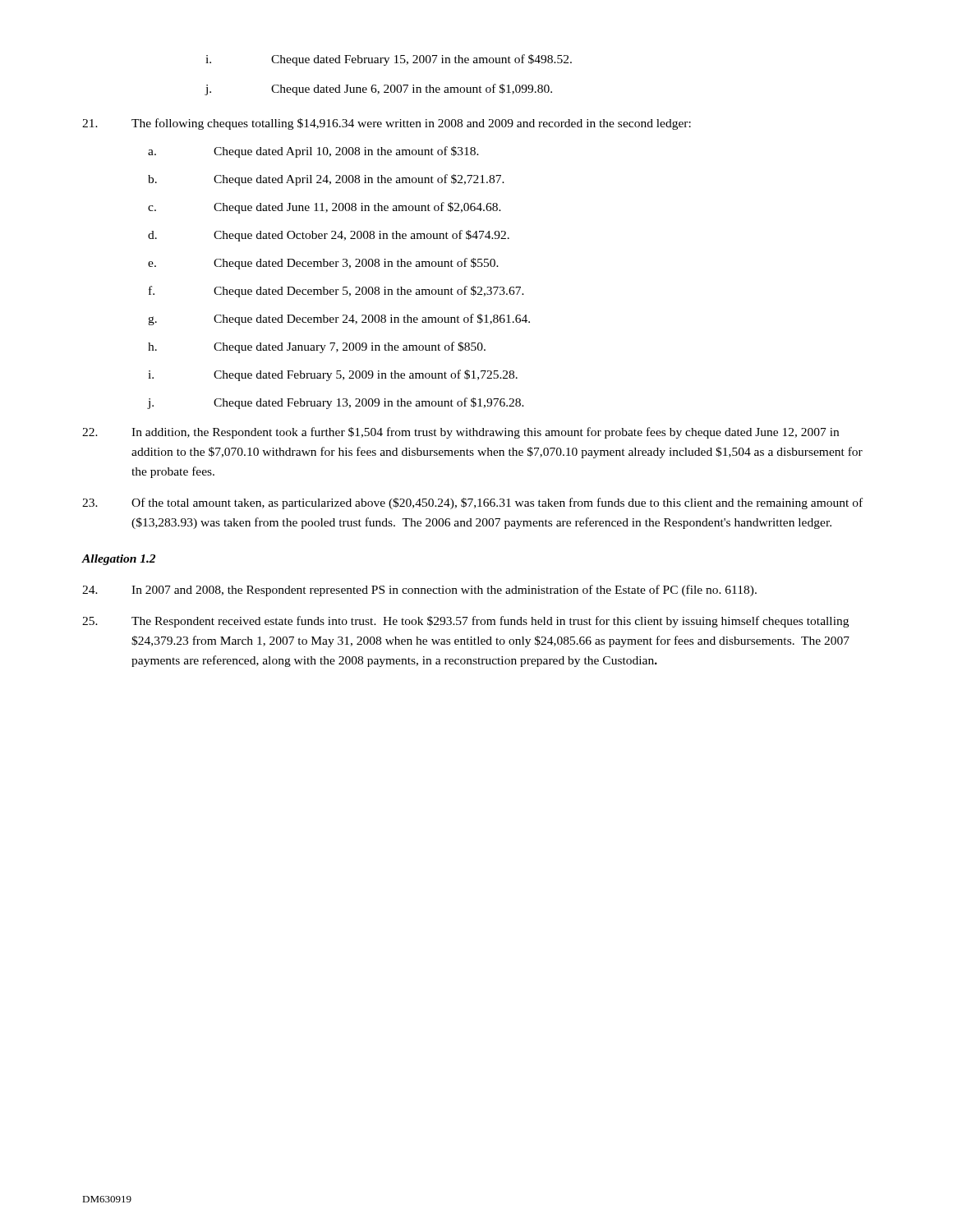Find the list item that says "j. Cheque dated June 6,"
The image size is (953, 1232).
click(530, 89)
